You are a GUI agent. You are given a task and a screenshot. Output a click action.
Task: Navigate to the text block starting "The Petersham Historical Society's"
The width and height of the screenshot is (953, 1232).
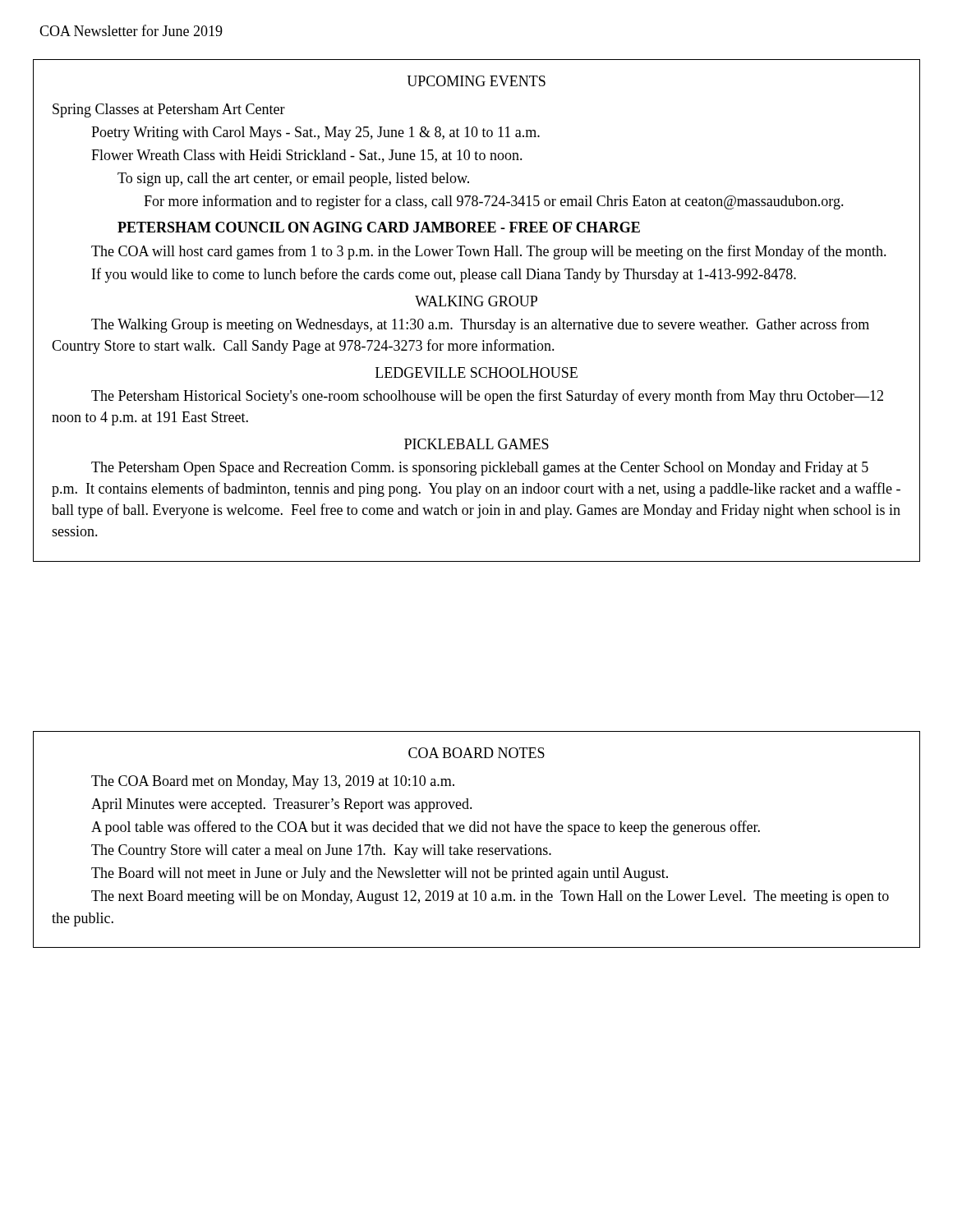tap(476, 407)
